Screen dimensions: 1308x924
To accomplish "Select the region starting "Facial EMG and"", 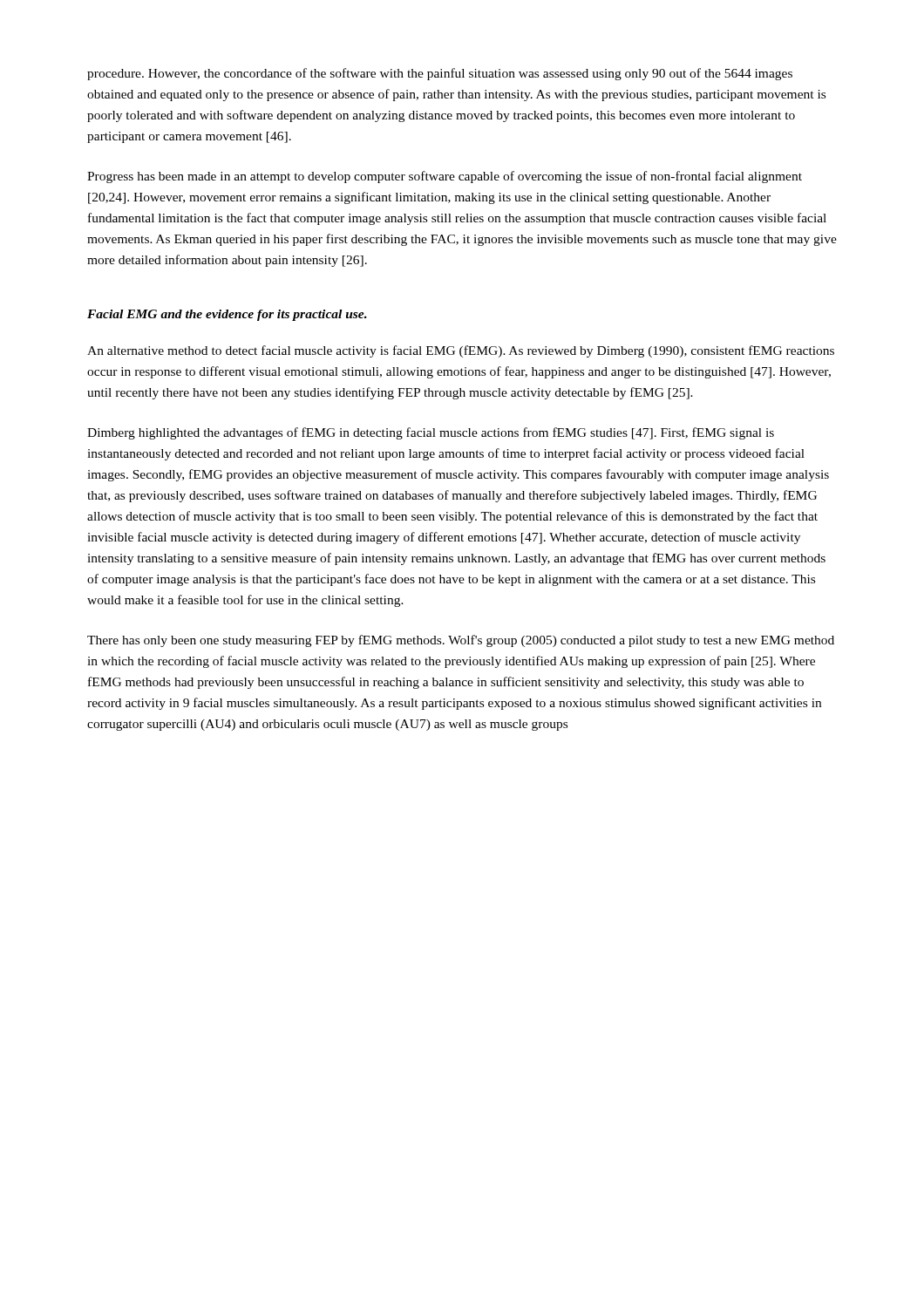I will click(x=227, y=314).
